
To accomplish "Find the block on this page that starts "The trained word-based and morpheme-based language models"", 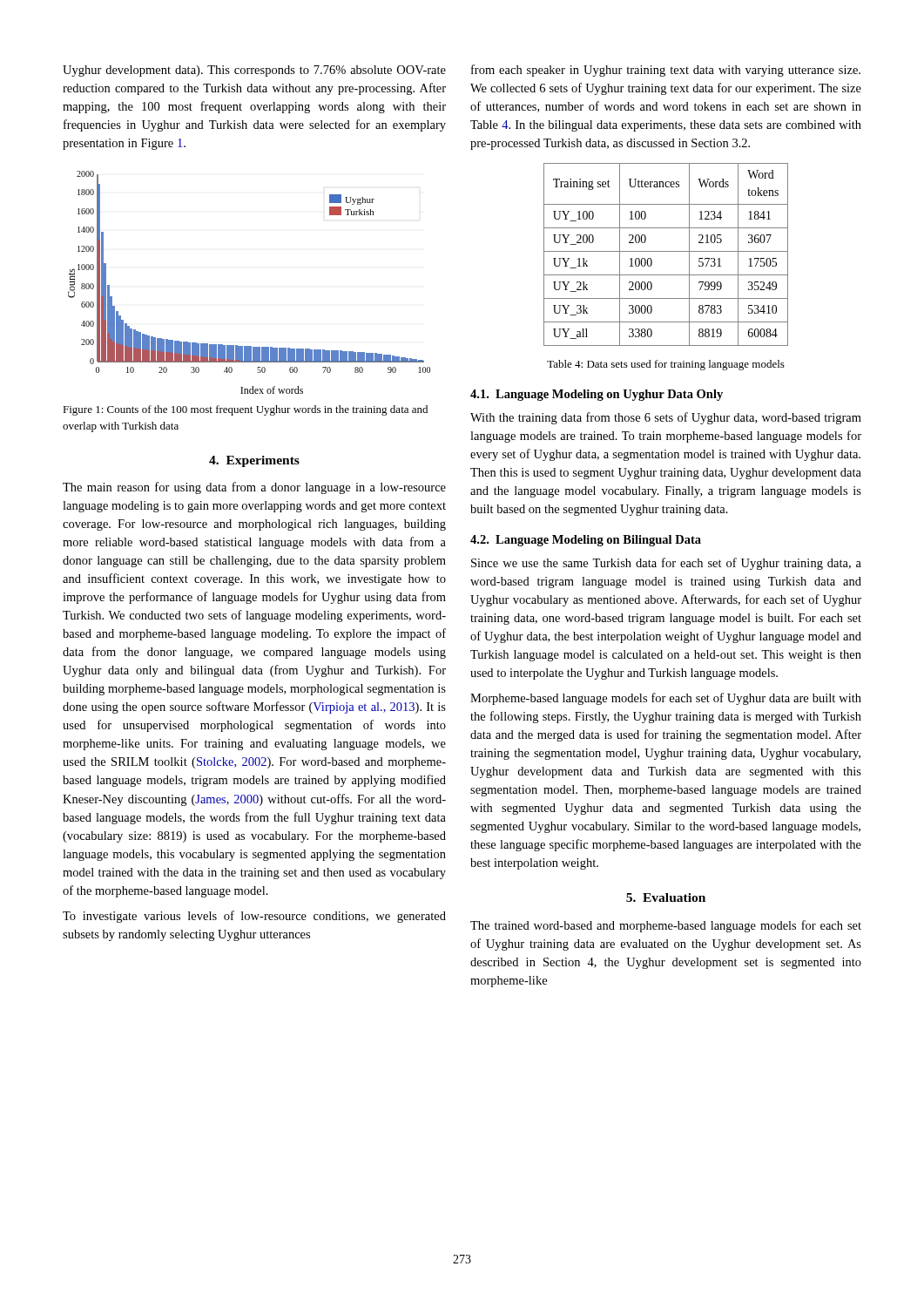I will coord(666,953).
